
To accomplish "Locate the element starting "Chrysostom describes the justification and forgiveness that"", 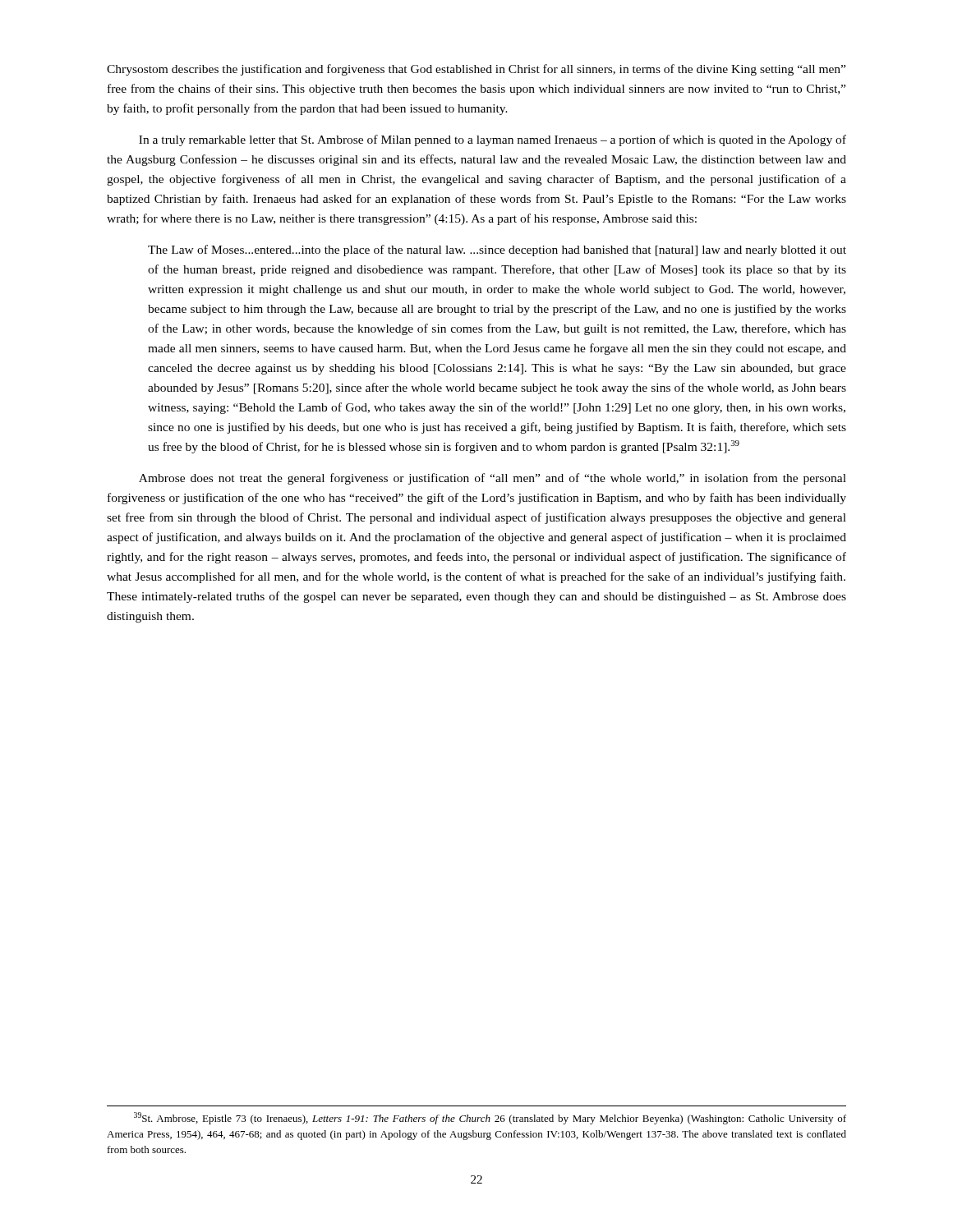I will click(x=476, y=89).
